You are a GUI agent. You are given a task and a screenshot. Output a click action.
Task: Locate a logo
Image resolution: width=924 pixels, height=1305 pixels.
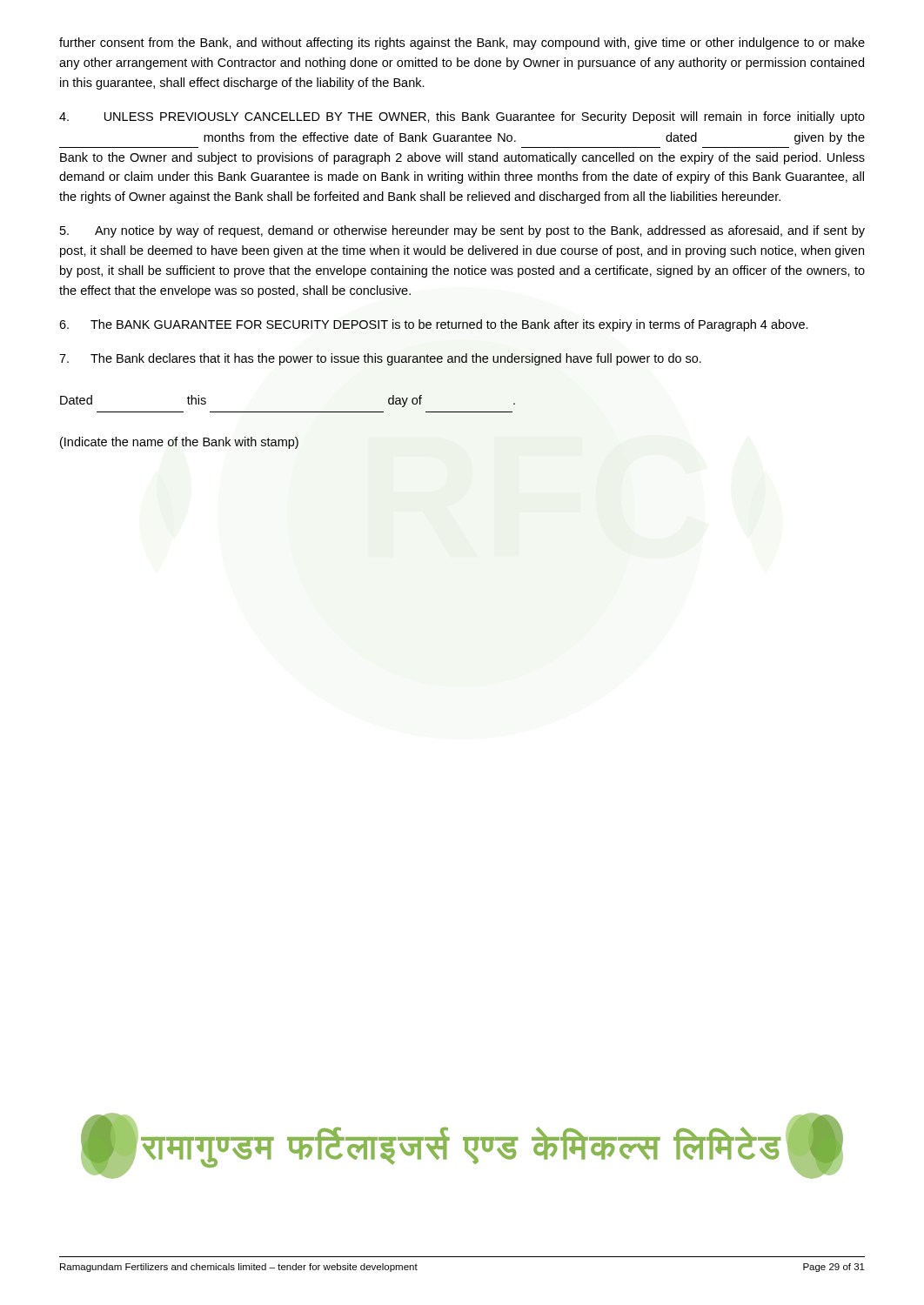(x=462, y=1147)
